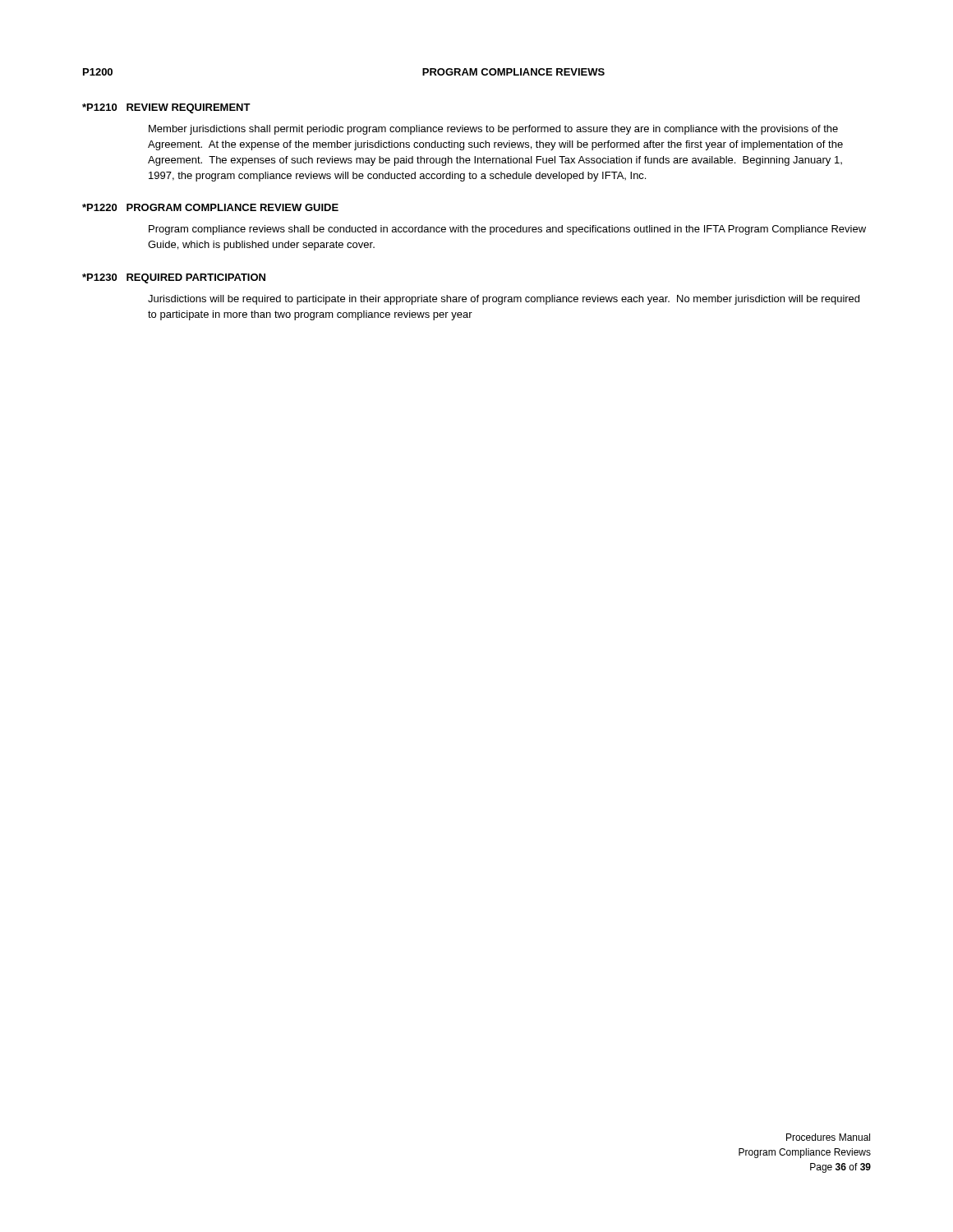This screenshot has width=953, height=1232.
Task: Point to the element starting "*P1210 REVIEW REQUIREMENT"
Action: click(x=166, y=107)
